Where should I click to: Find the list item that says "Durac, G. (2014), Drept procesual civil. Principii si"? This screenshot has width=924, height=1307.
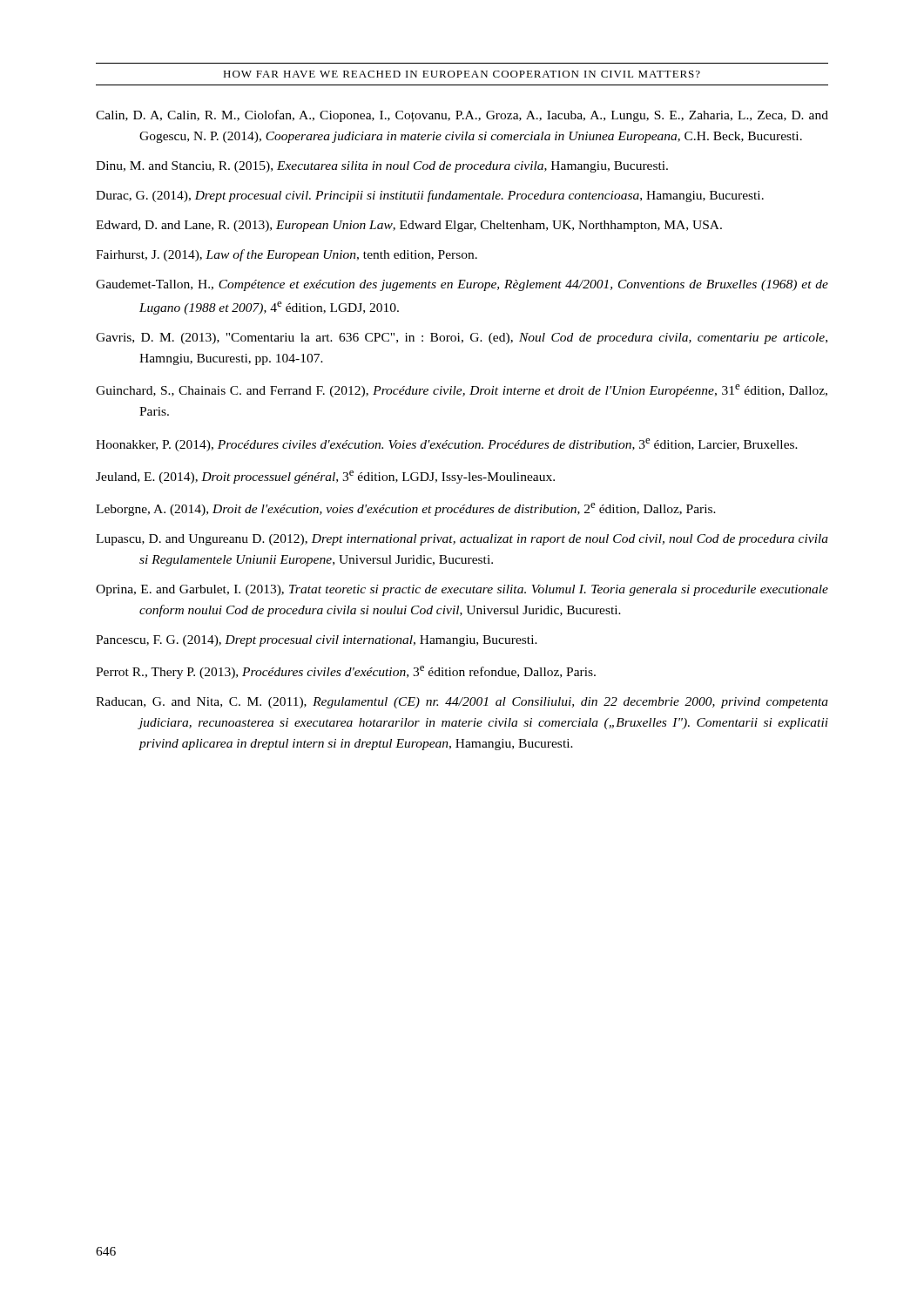[430, 195]
